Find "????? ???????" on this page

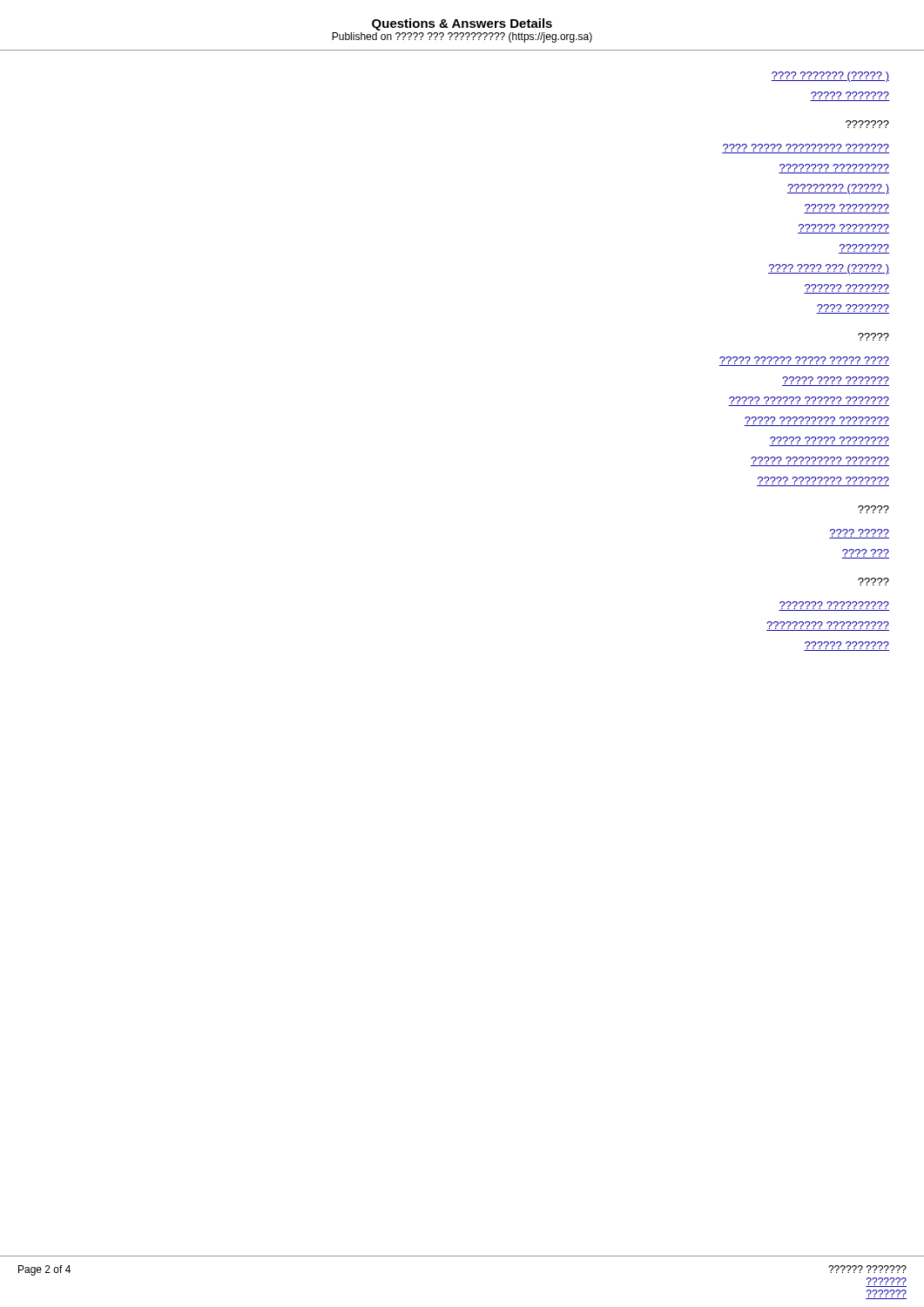pos(850,95)
